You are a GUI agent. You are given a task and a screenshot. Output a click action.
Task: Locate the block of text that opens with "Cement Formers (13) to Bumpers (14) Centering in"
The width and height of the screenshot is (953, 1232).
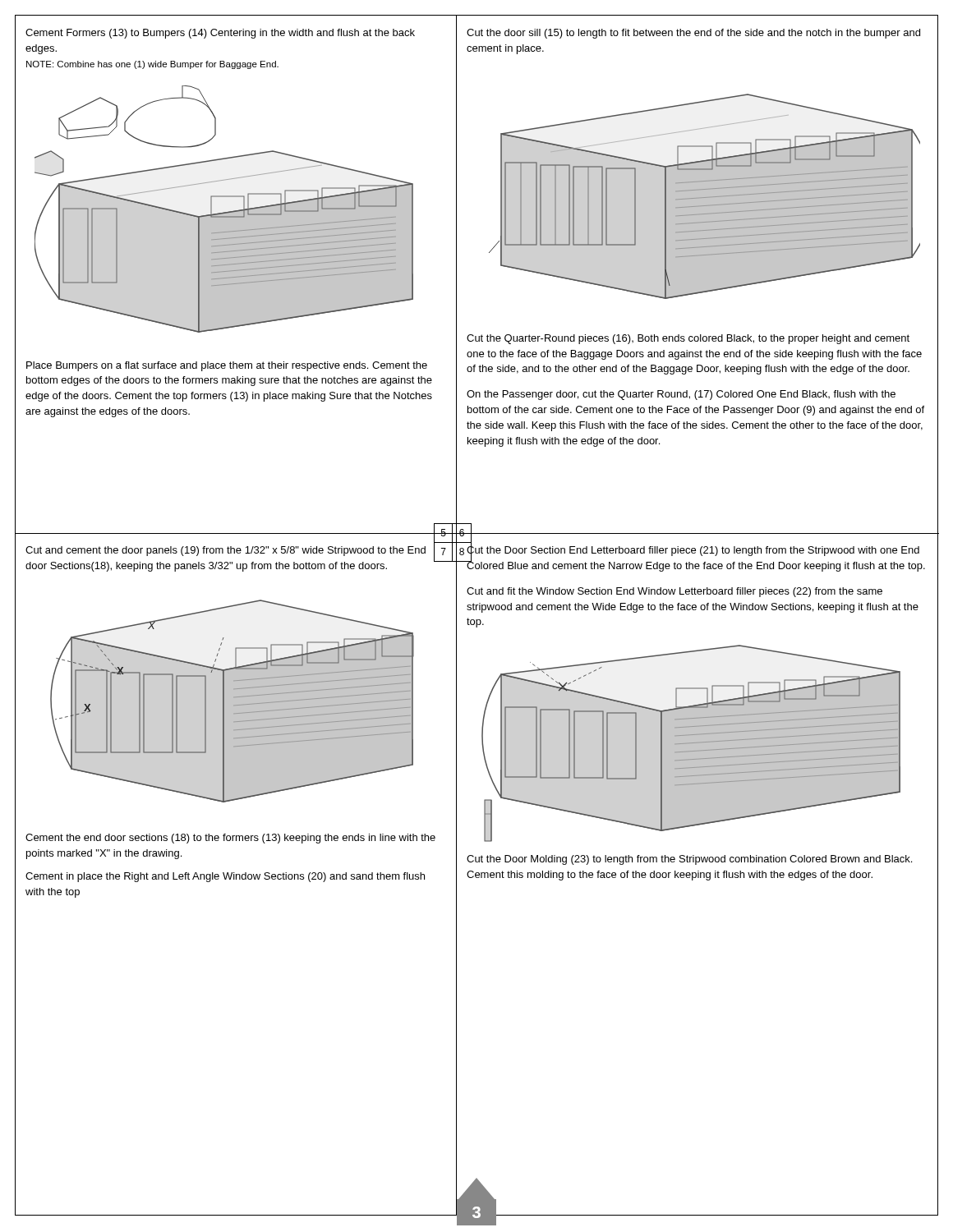[x=220, y=47]
